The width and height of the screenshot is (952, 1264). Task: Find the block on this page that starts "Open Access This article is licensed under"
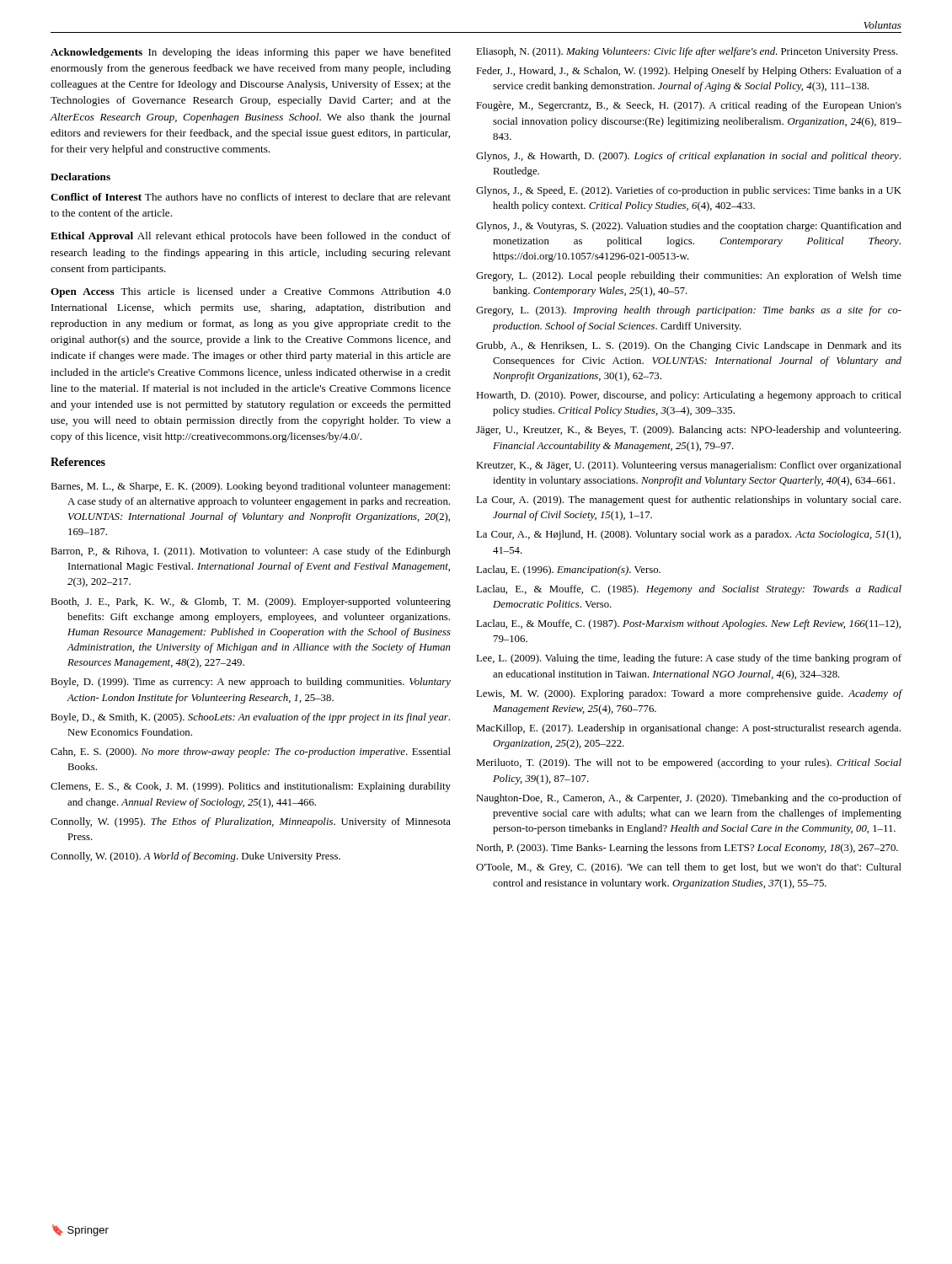[251, 364]
